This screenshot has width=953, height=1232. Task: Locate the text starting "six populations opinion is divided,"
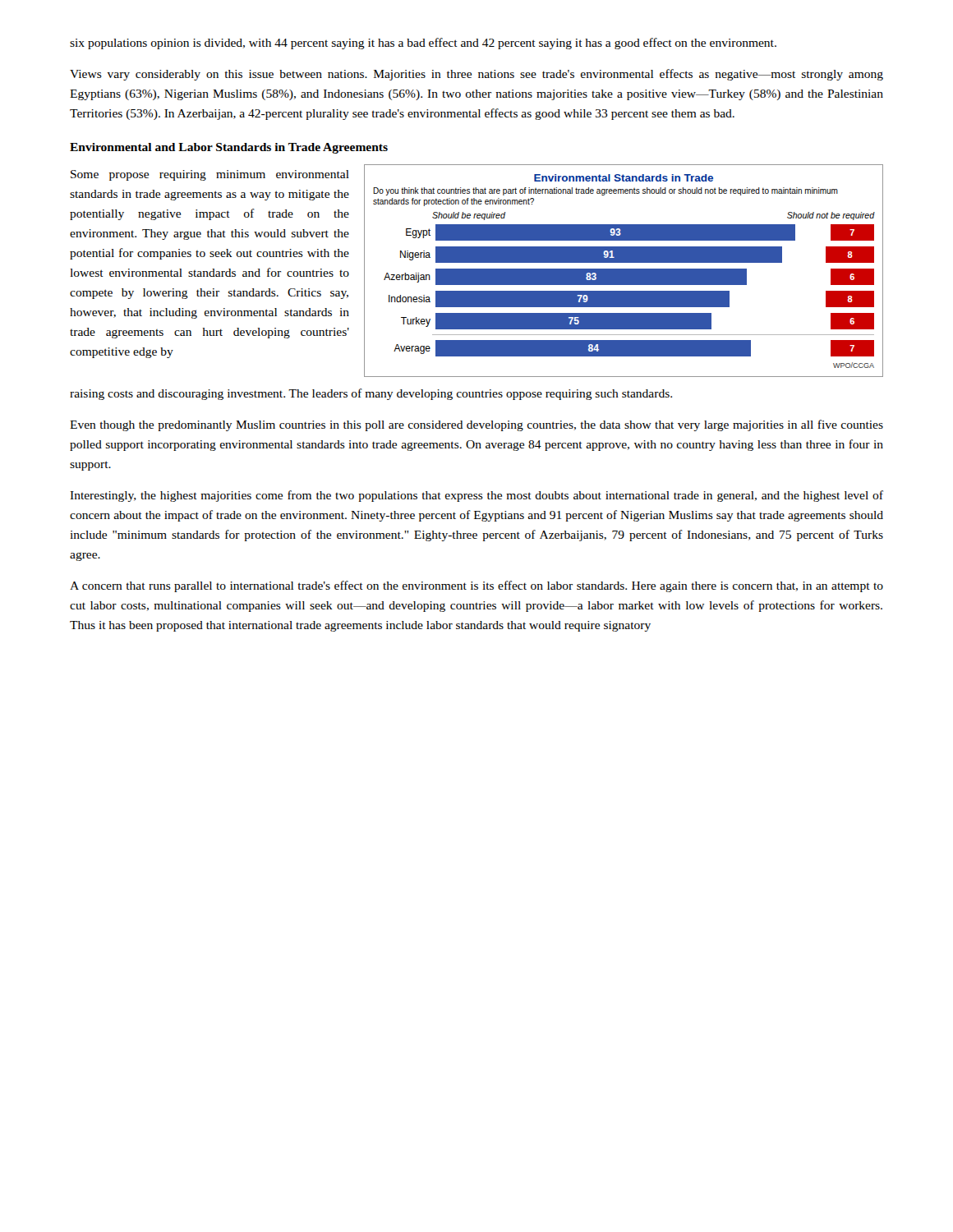click(x=423, y=42)
